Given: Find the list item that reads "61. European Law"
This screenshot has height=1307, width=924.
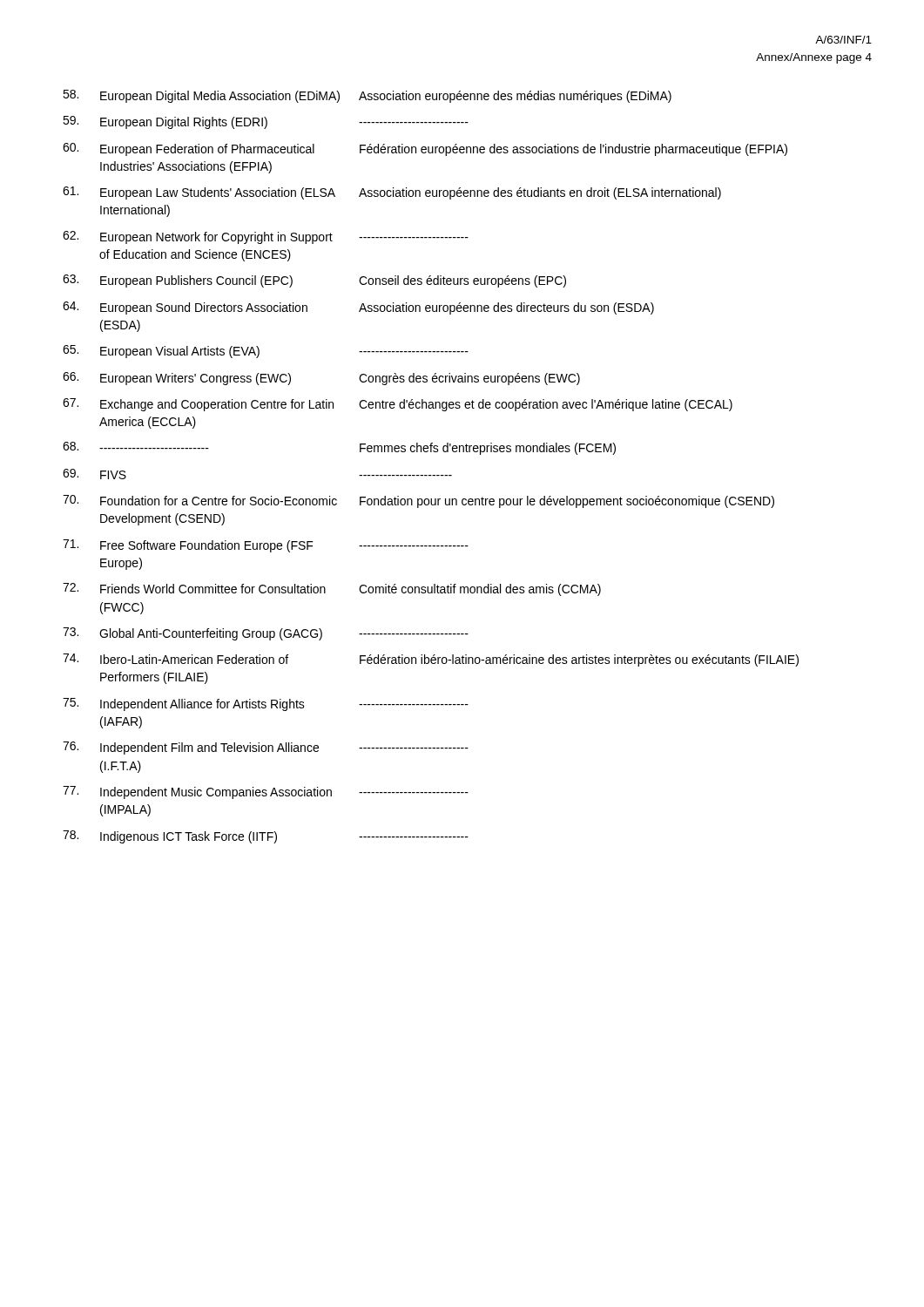Looking at the screenshot, I should pos(467,202).
